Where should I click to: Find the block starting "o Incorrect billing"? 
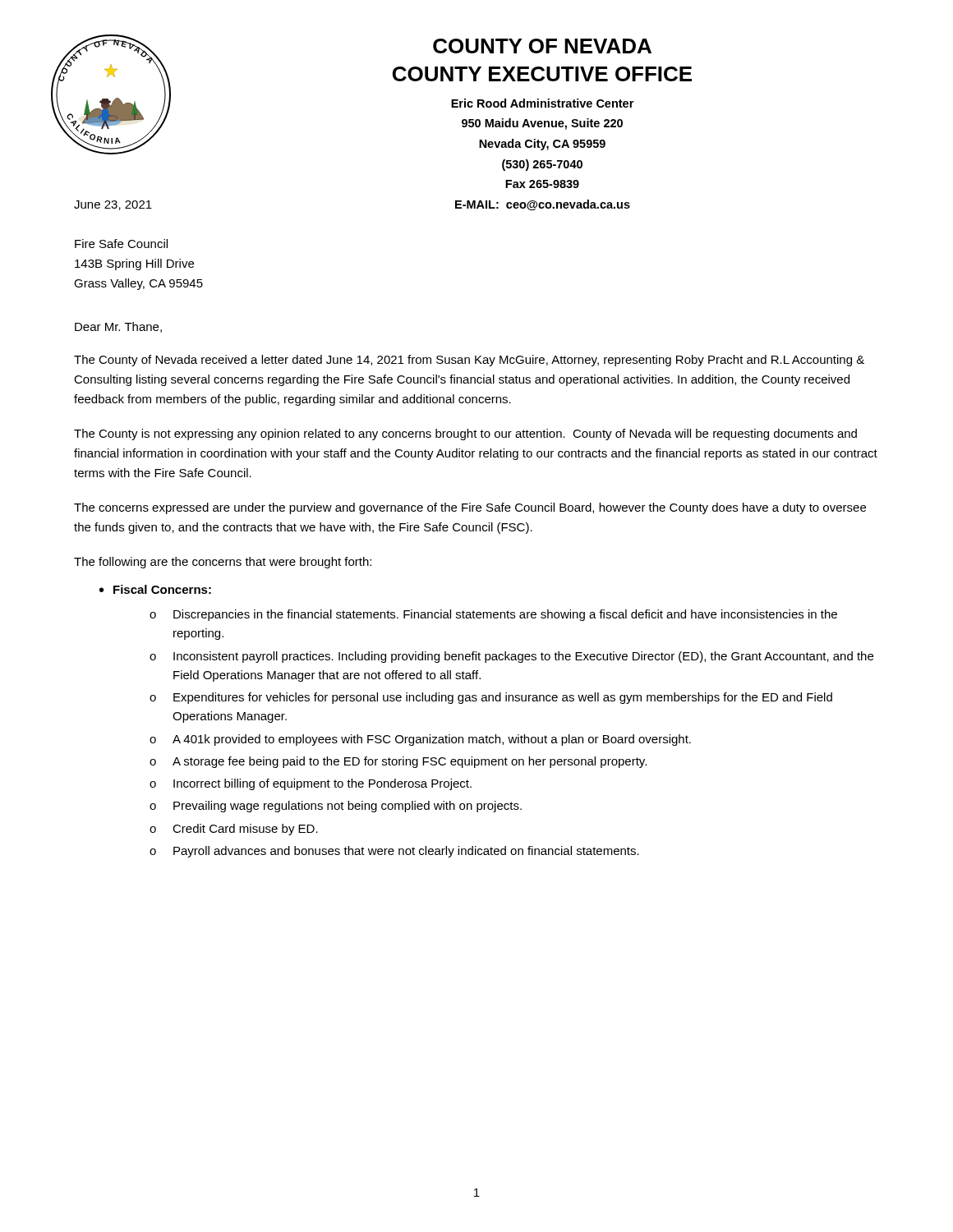click(x=311, y=783)
